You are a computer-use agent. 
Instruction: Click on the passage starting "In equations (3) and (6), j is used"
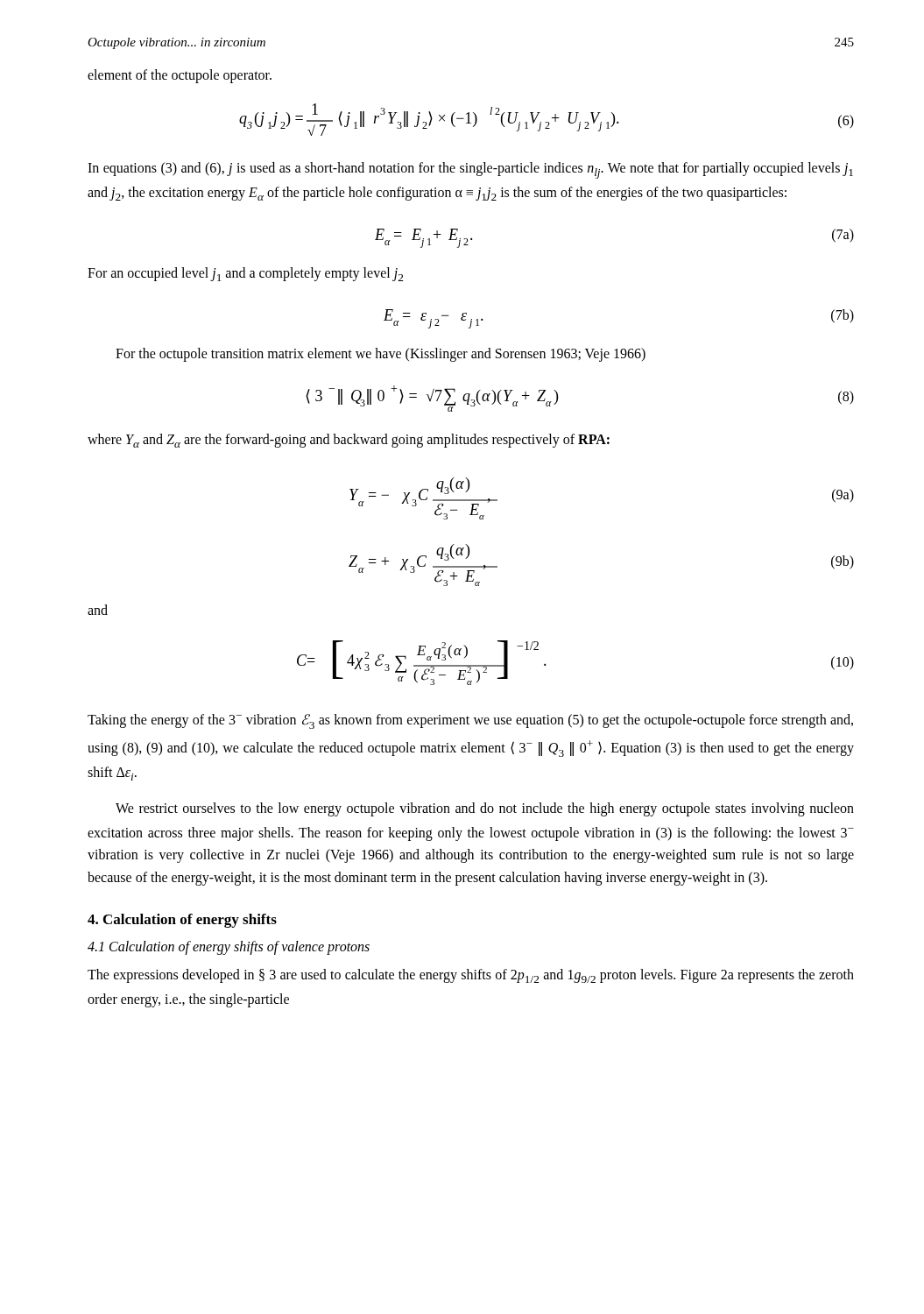tap(471, 182)
